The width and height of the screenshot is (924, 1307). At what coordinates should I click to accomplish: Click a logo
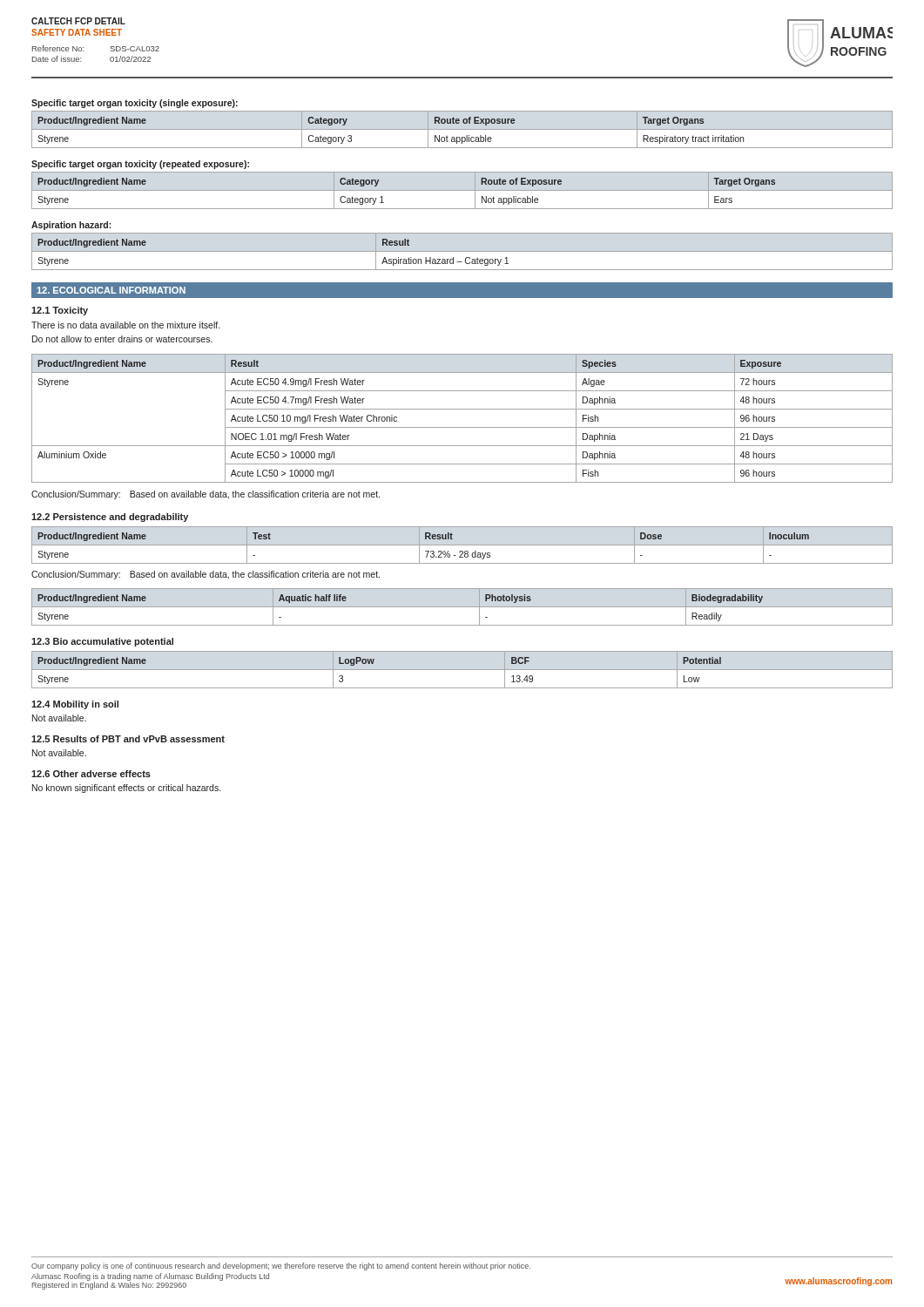(x=836, y=42)
